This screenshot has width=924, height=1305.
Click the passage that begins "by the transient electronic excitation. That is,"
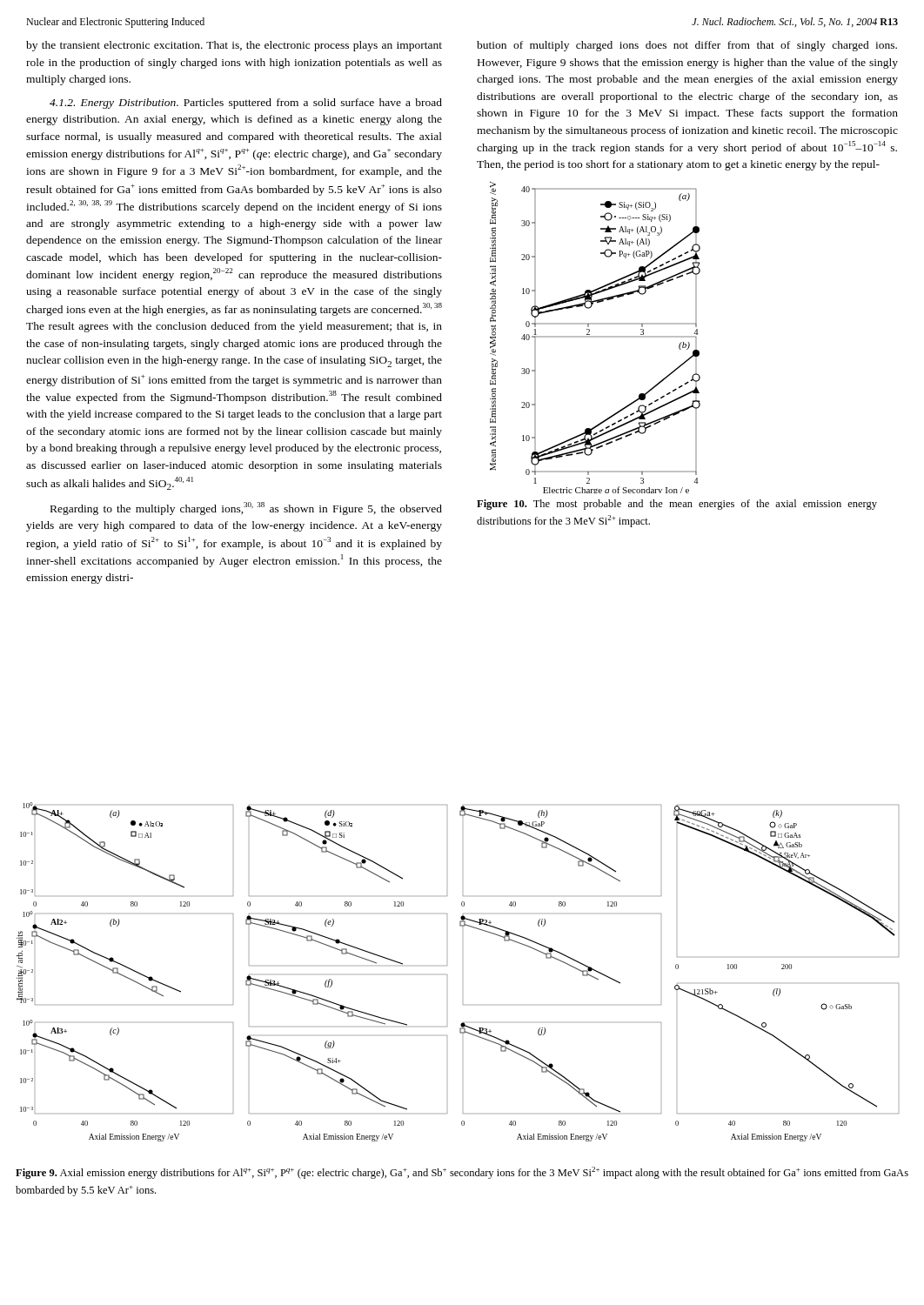(234, 311)
